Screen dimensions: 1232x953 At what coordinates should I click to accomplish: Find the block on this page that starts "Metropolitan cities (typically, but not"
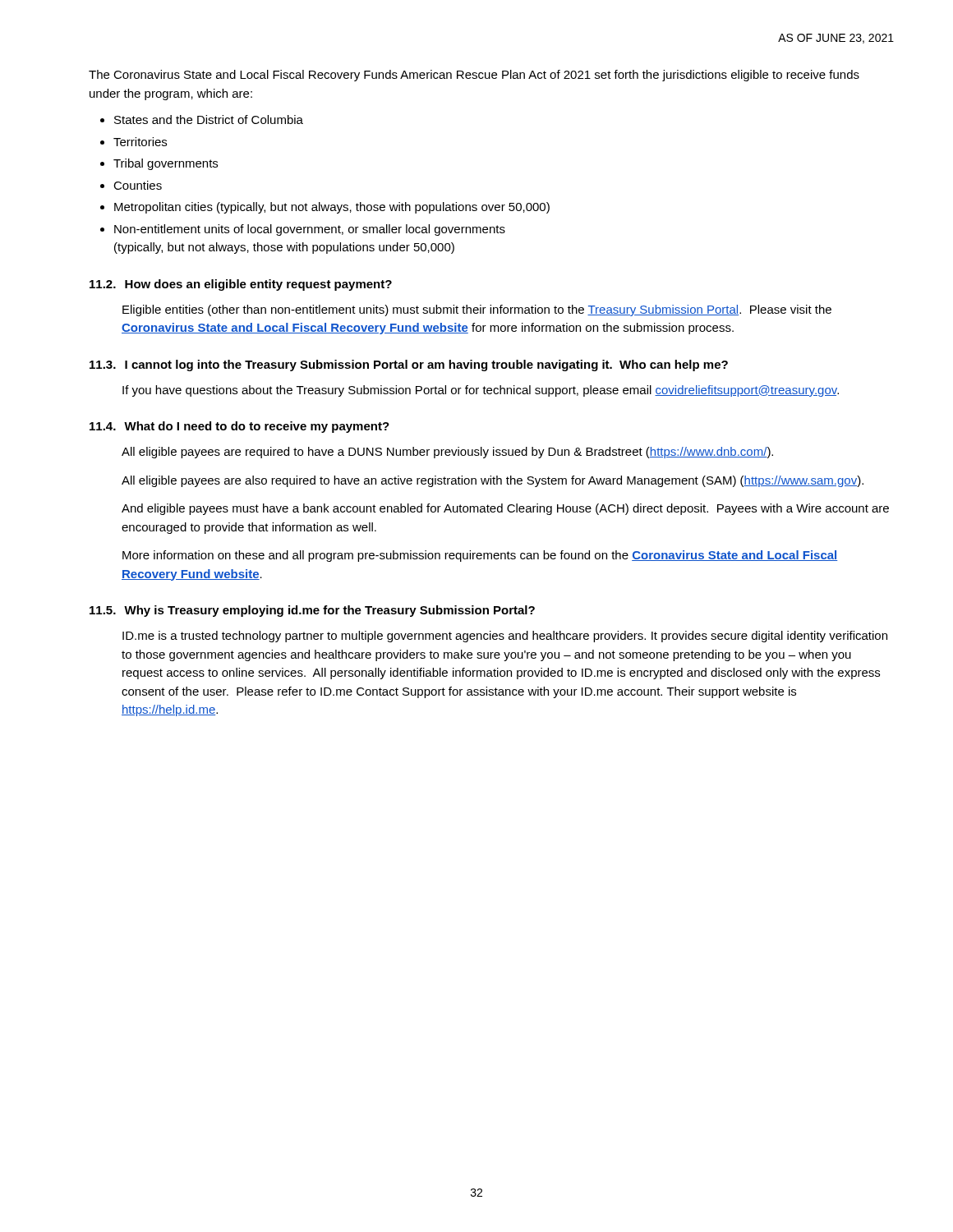(332, 207)
